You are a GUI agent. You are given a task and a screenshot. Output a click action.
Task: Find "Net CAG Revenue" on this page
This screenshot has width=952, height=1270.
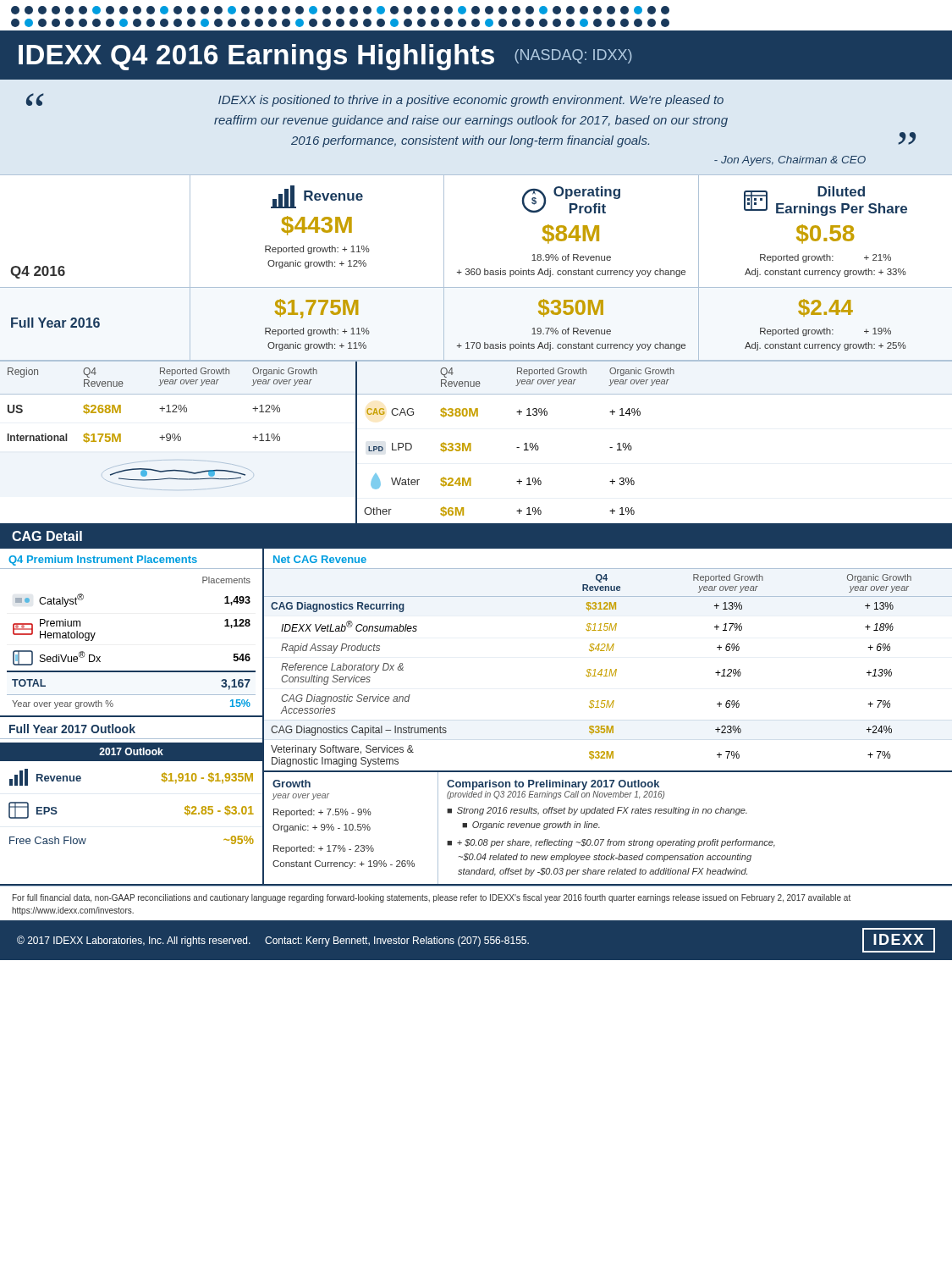(320, 559)
